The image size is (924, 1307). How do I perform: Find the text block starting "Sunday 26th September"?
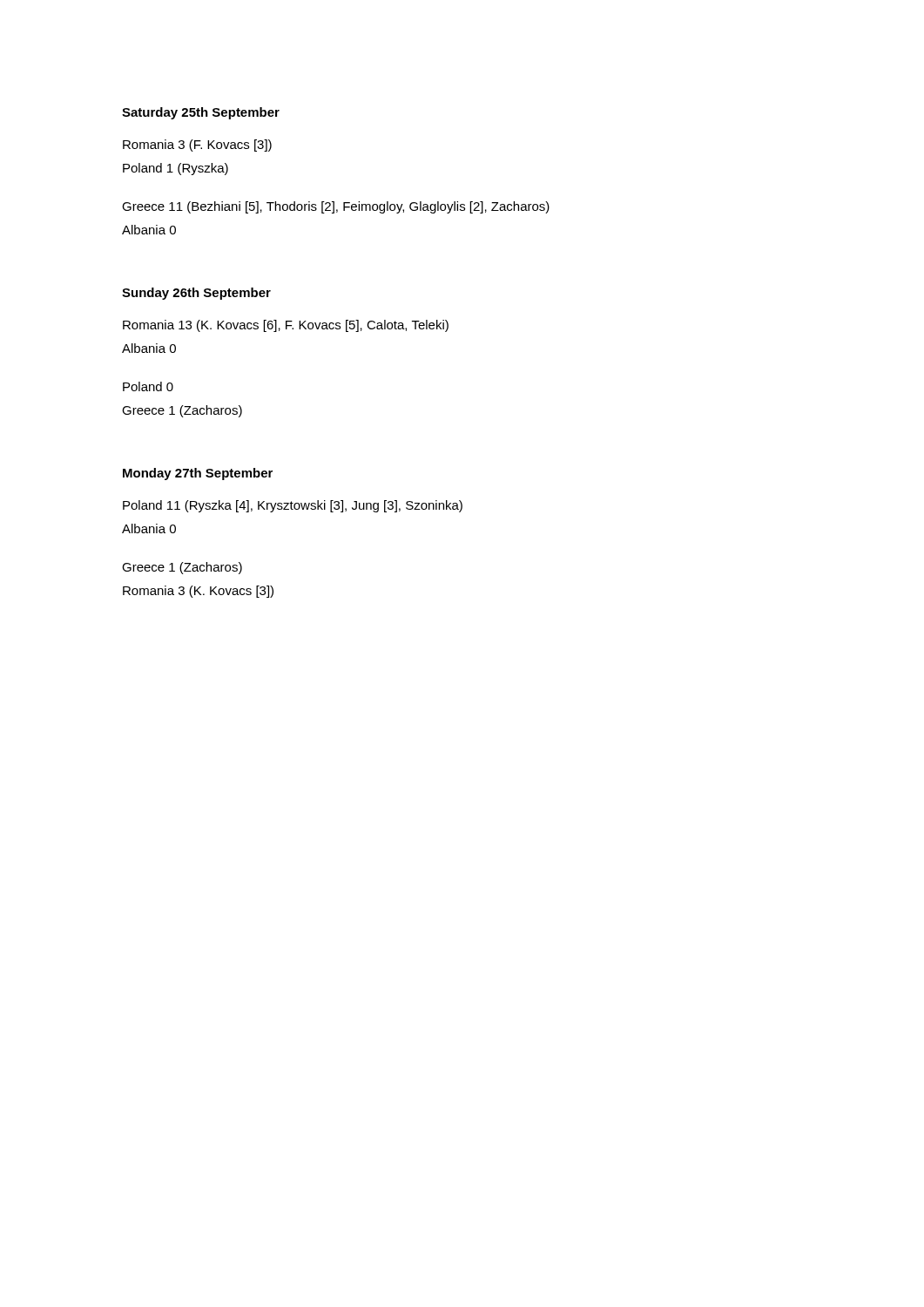point(196,292)
